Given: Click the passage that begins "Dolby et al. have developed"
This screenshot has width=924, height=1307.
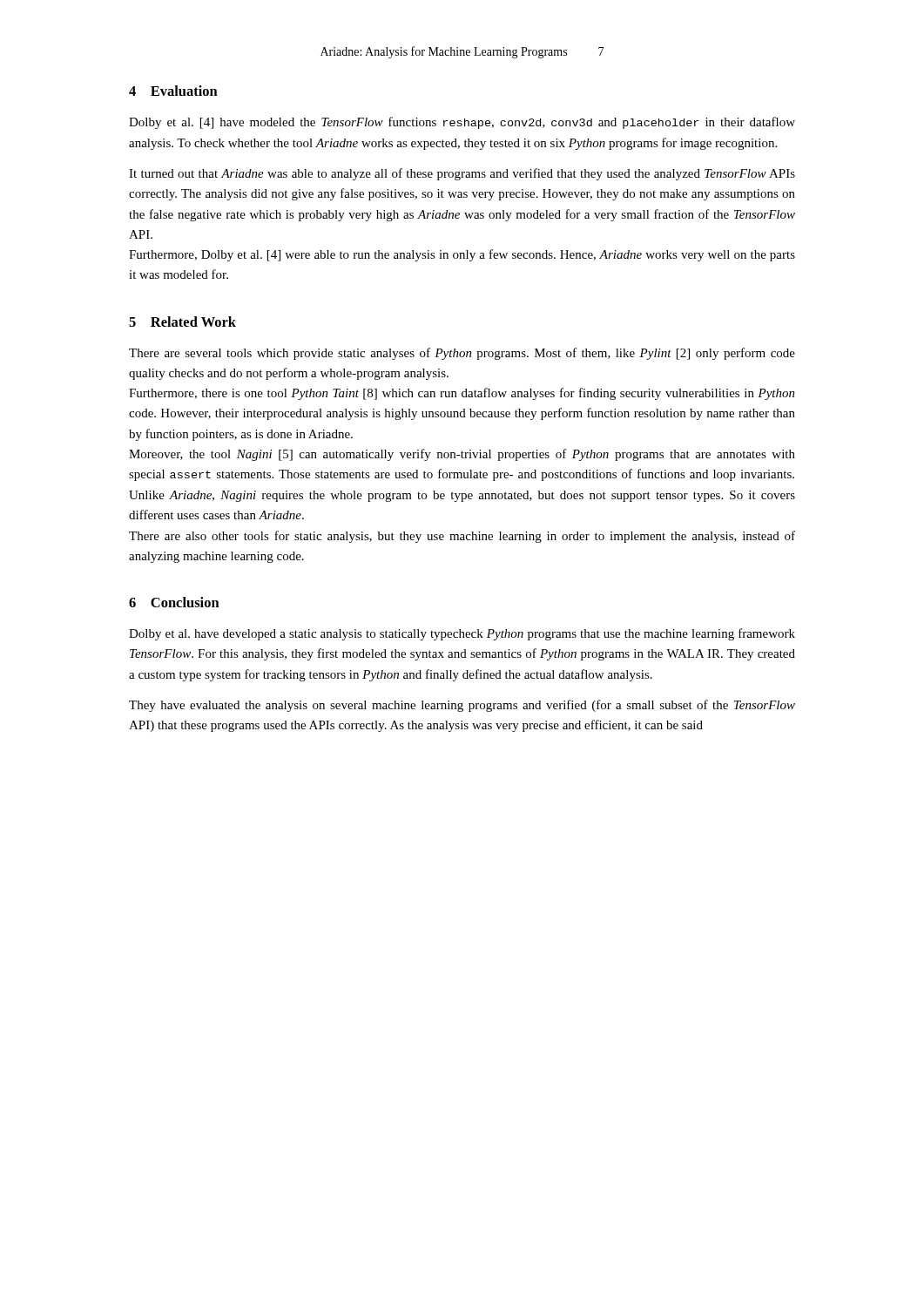Looking at the screenshot, I should pos(462,654).
